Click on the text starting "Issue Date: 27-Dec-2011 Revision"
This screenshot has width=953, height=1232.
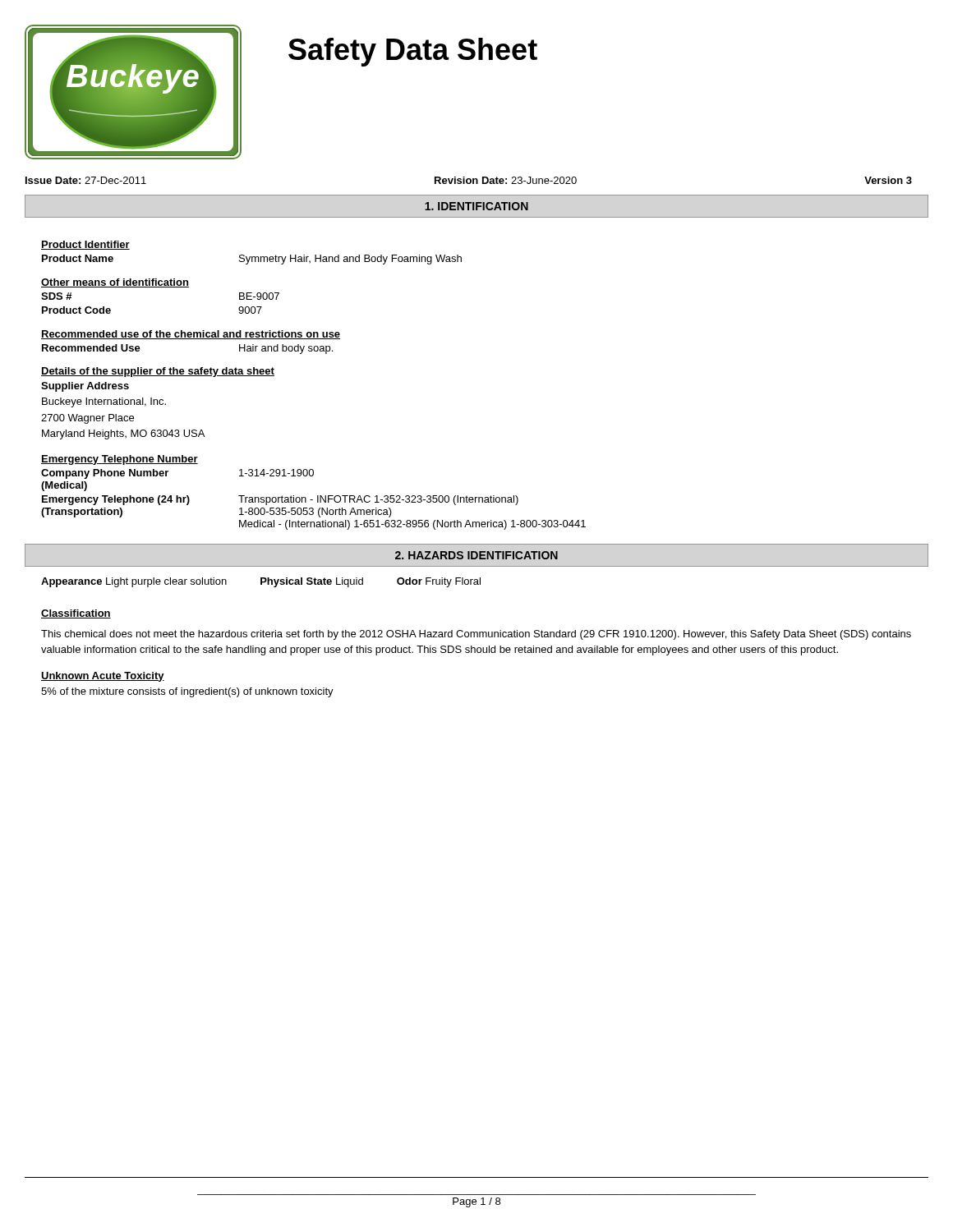point(468,180)
